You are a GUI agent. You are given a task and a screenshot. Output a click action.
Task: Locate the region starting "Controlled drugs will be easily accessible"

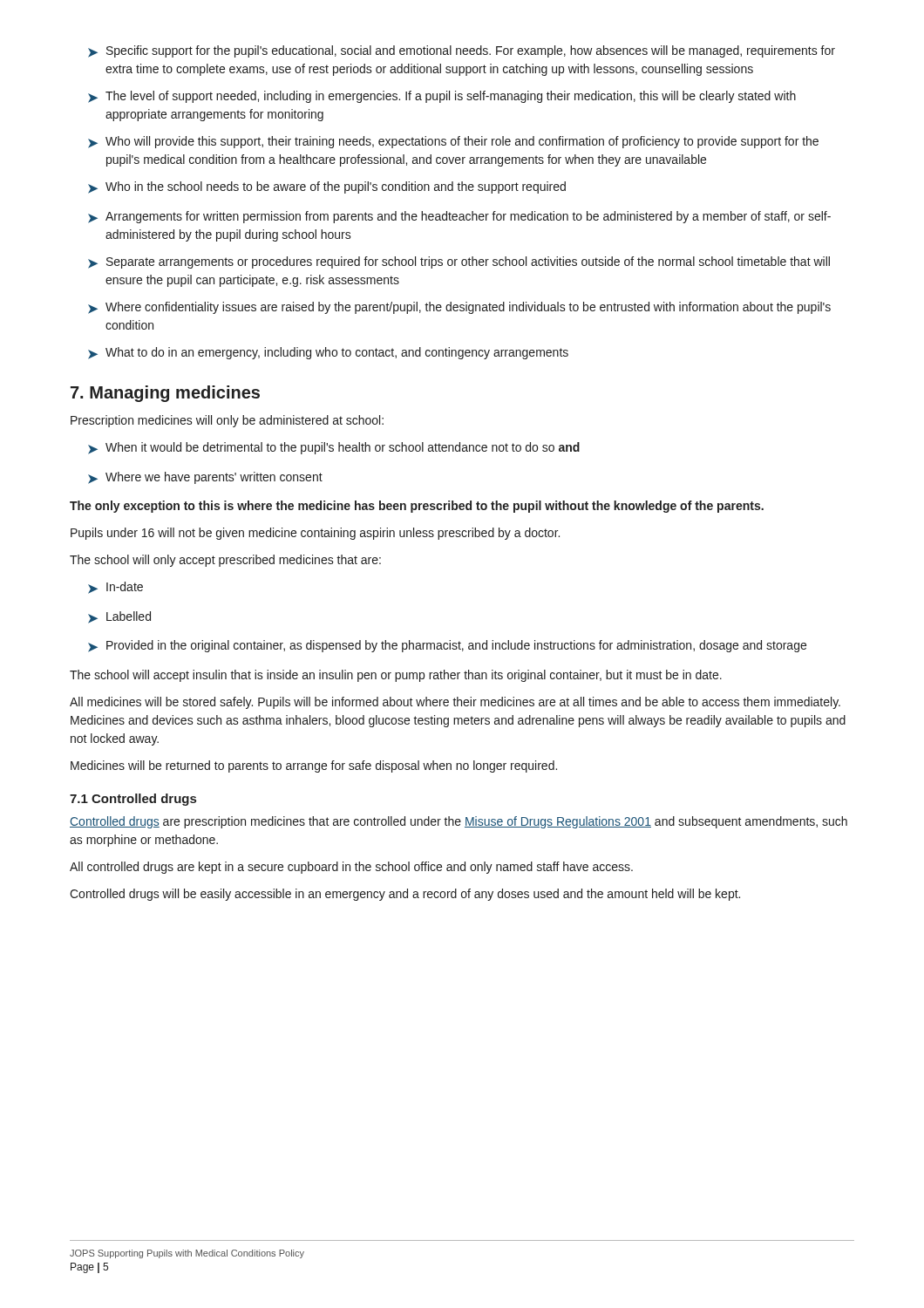tap(406, 893)
